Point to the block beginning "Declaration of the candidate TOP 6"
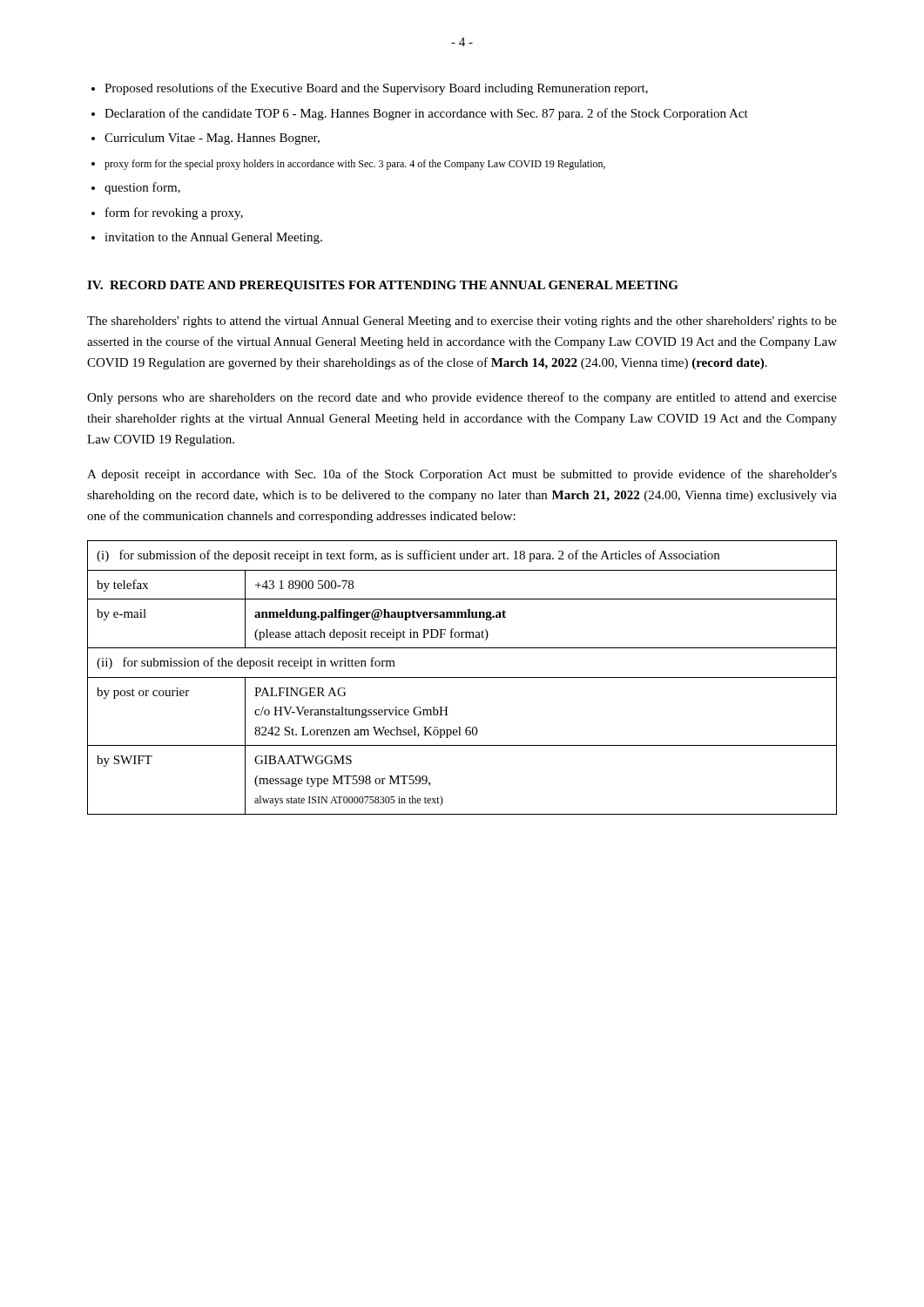This screenshot has width=924, height=1307. (x=426, y=113)
